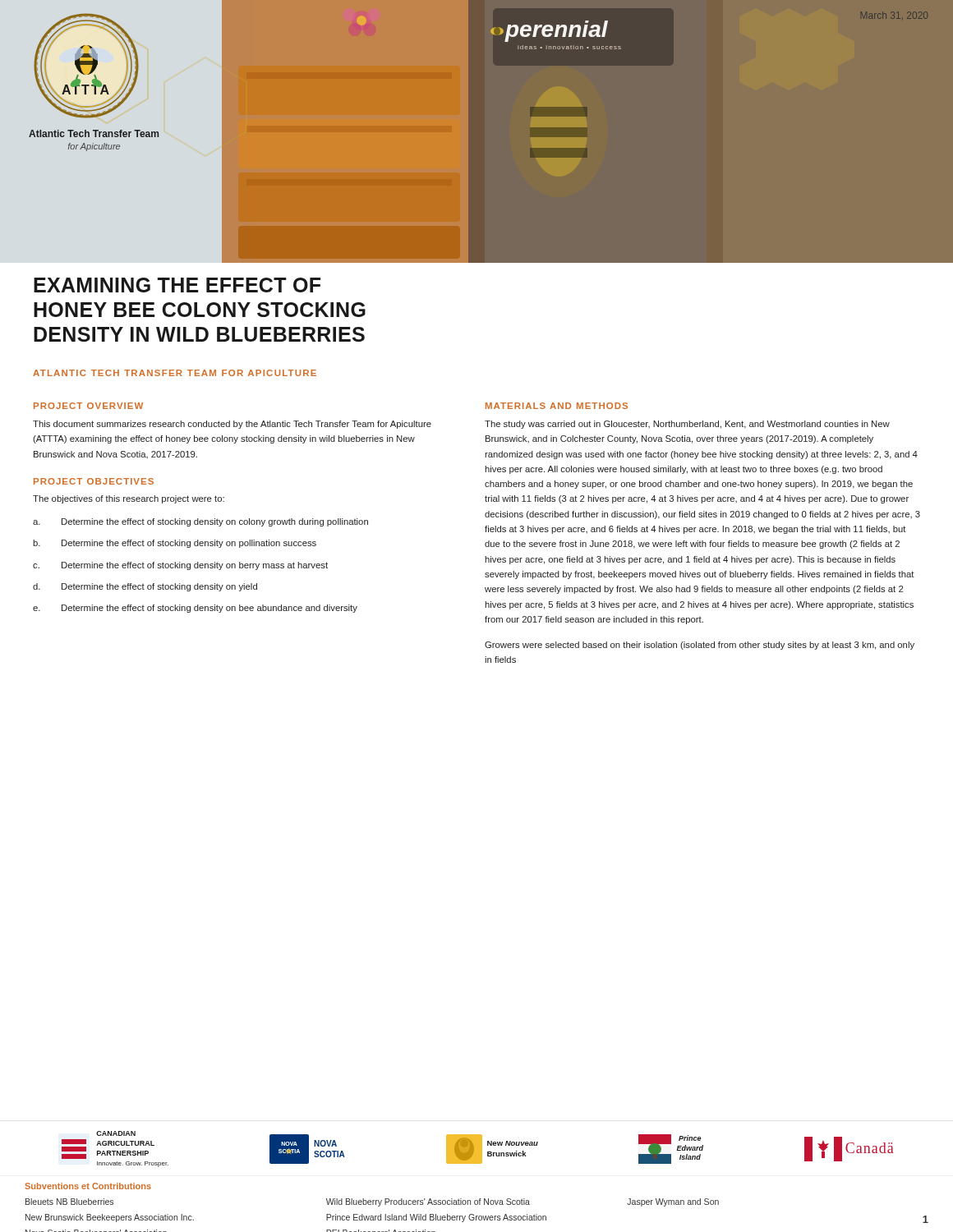953x1232 pixels.
Task: Point to the block beginning "Growers were selected based on their isolation (isolated"
Action: click(x=700, y=652)
